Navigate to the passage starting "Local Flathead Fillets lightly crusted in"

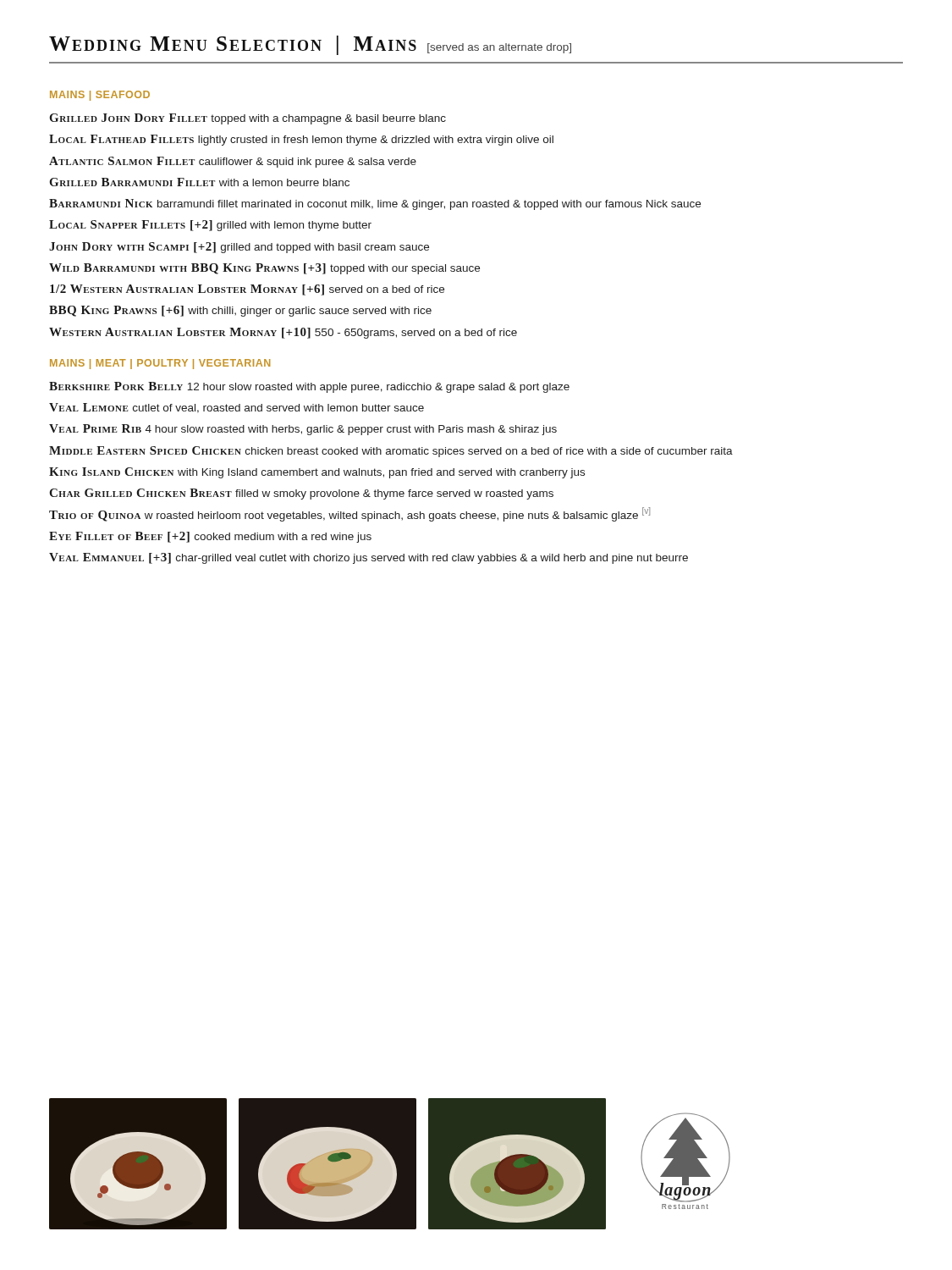coord(302,139)
